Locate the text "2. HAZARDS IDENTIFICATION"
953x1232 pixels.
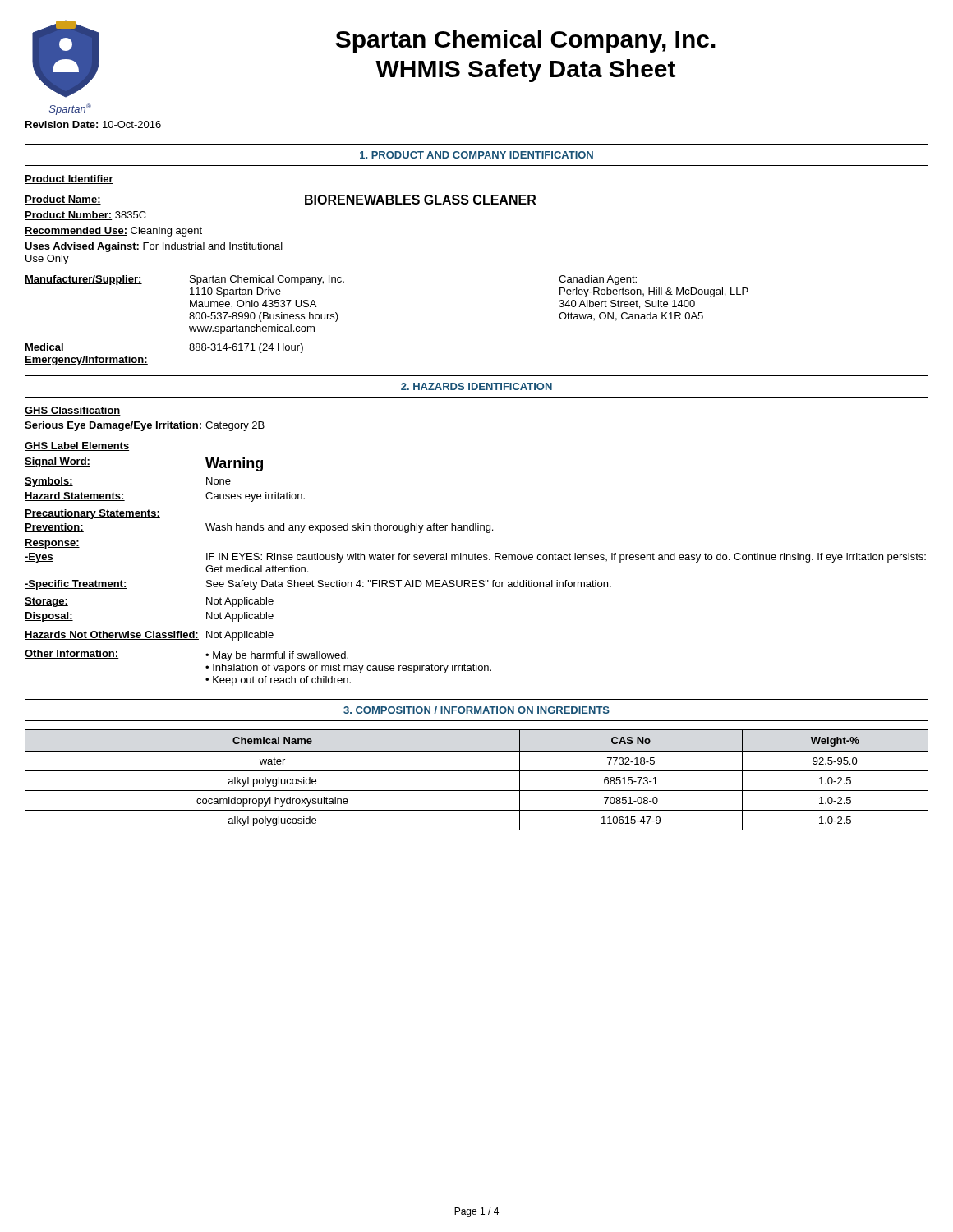pyautogui.click(x=476, y=387)
